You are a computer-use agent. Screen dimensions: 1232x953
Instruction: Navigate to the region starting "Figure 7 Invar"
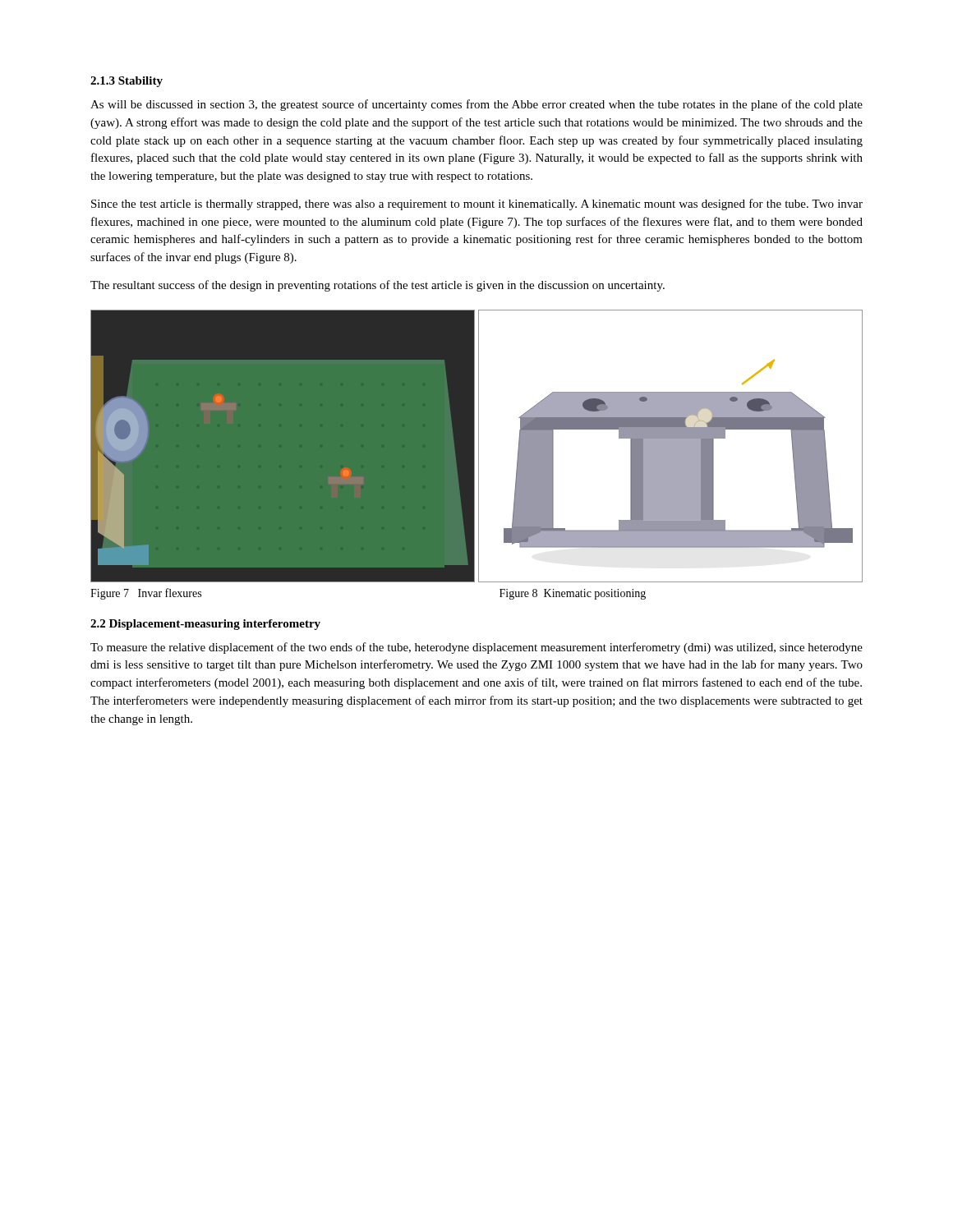tap(146, 593)
